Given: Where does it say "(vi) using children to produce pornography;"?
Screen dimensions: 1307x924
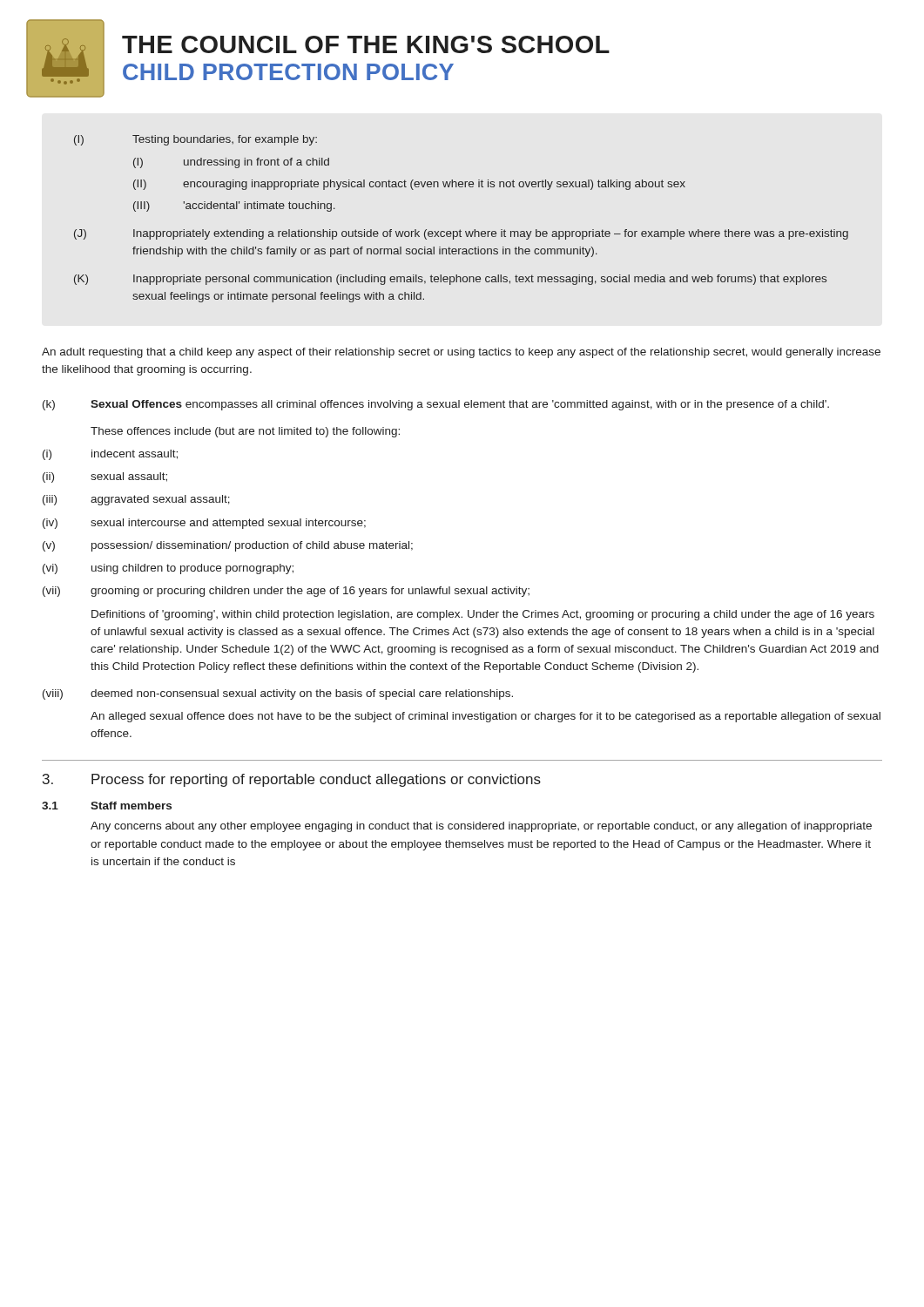Looking at the screenshot, I should tap(168, 568).
